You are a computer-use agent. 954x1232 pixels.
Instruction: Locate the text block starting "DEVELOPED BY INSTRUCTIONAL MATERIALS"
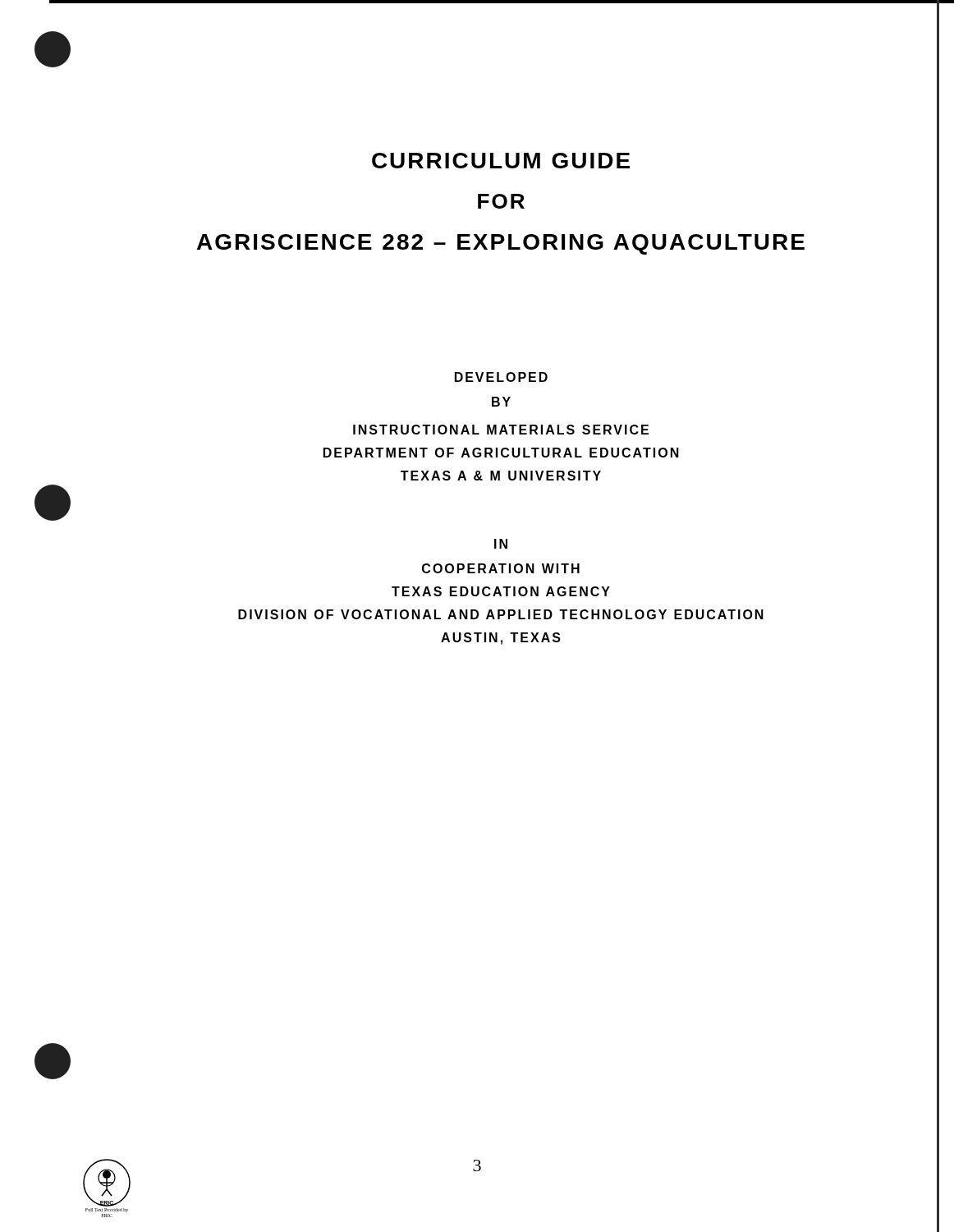502,427
